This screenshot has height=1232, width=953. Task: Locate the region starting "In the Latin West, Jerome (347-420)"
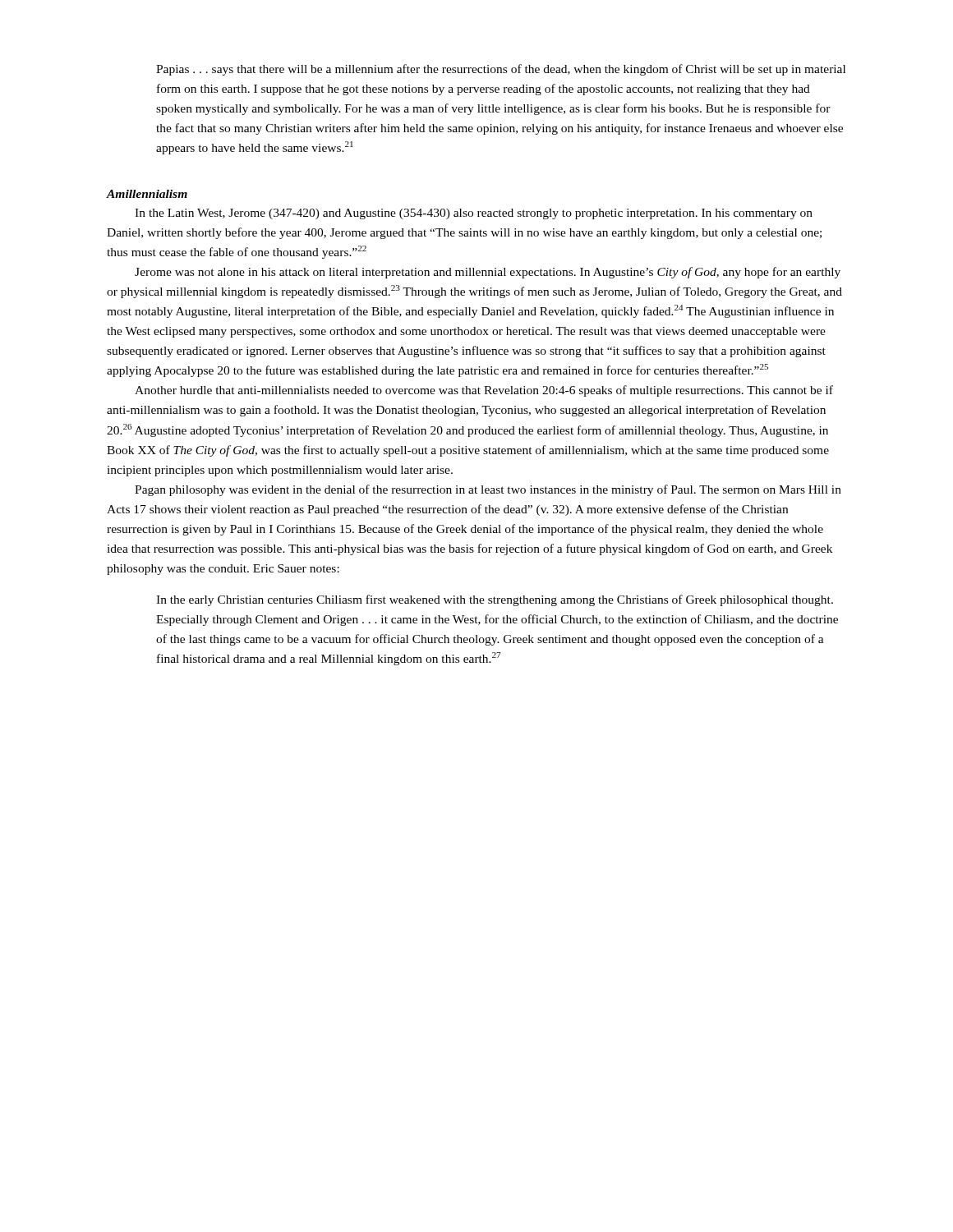(476, 233)
